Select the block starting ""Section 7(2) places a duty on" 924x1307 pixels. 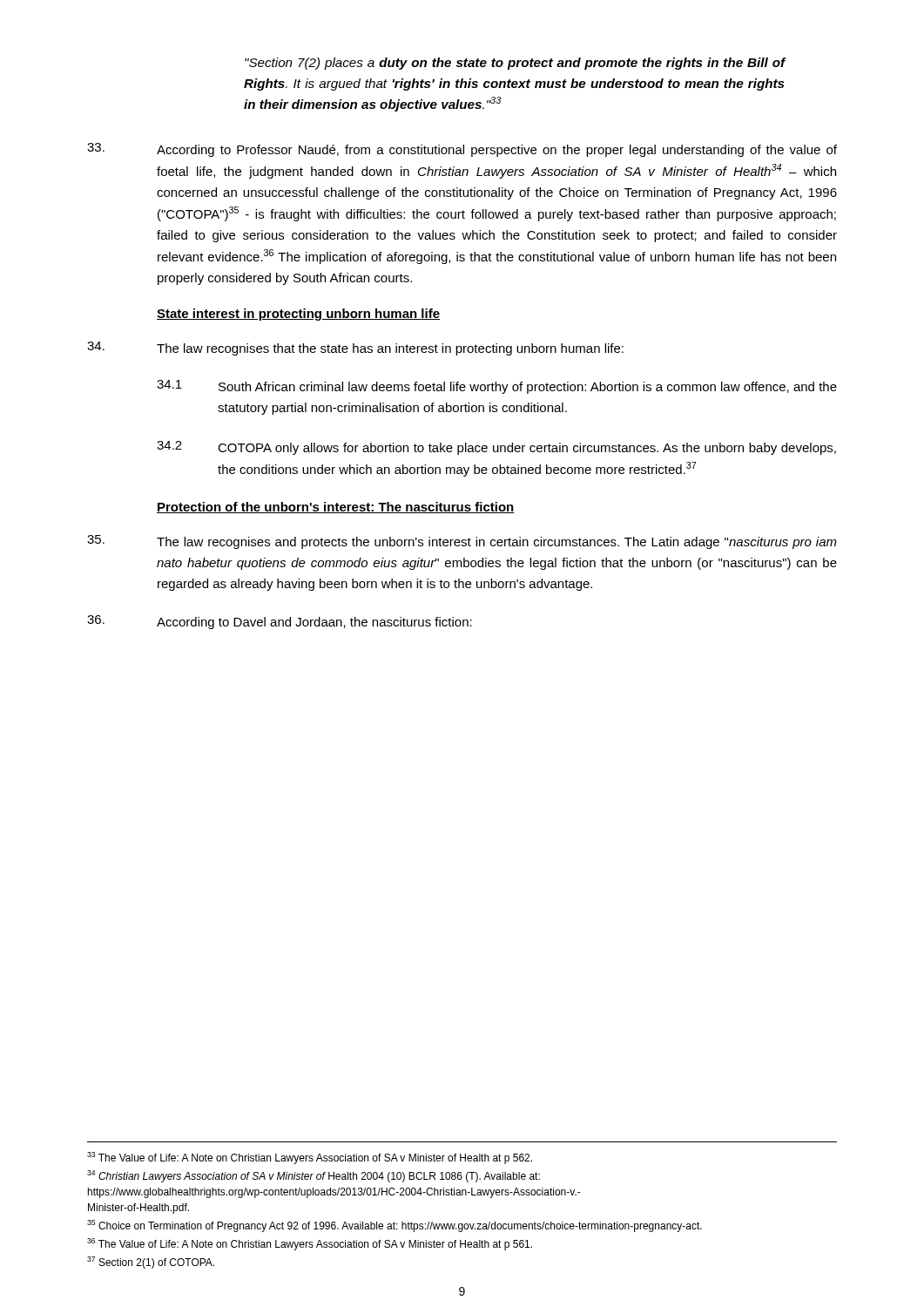pos(514,84)
